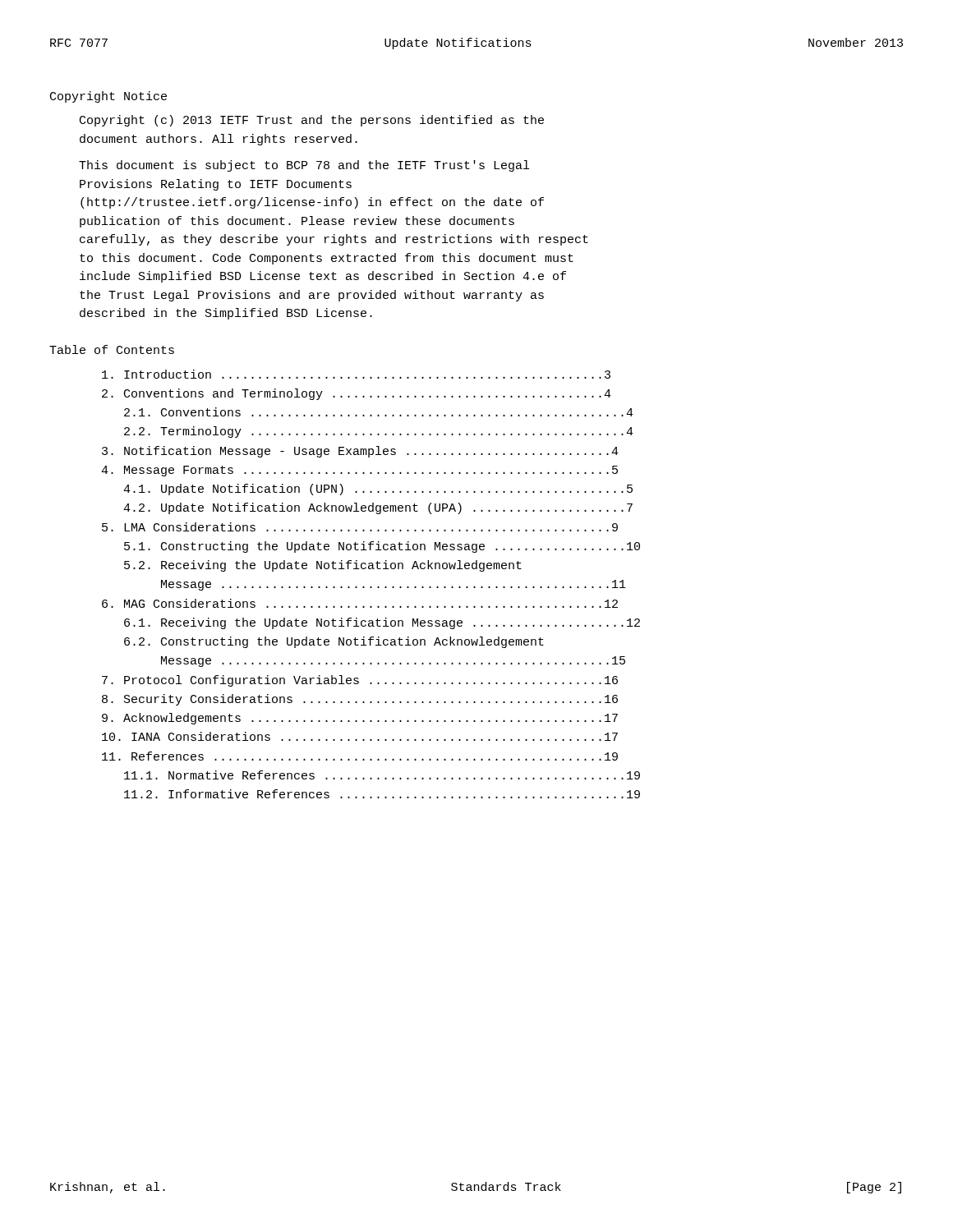Click on the list item that says "11.1. Normative References"

pos(360,776)
